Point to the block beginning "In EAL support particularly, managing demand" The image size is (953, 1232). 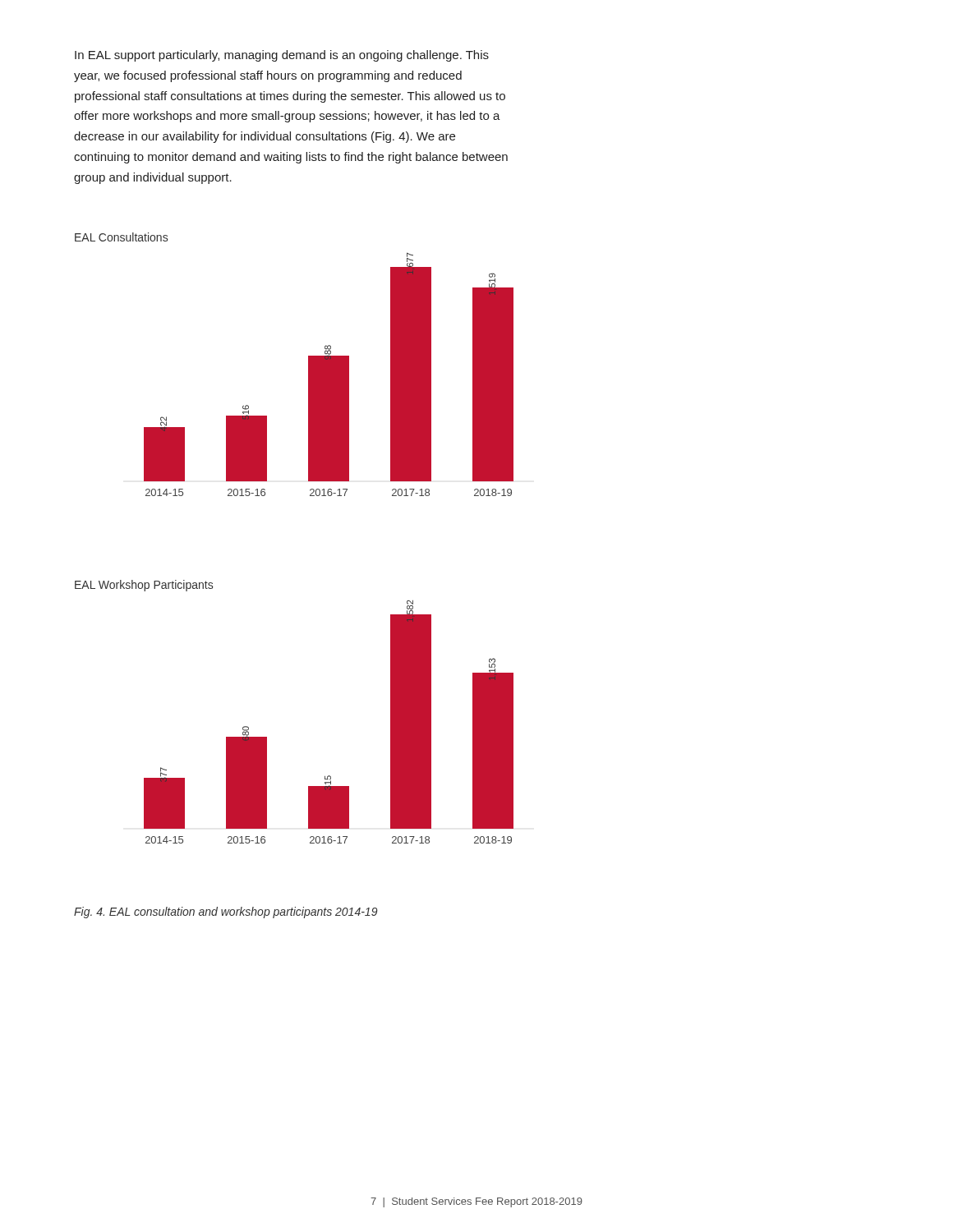click(291, 116)
